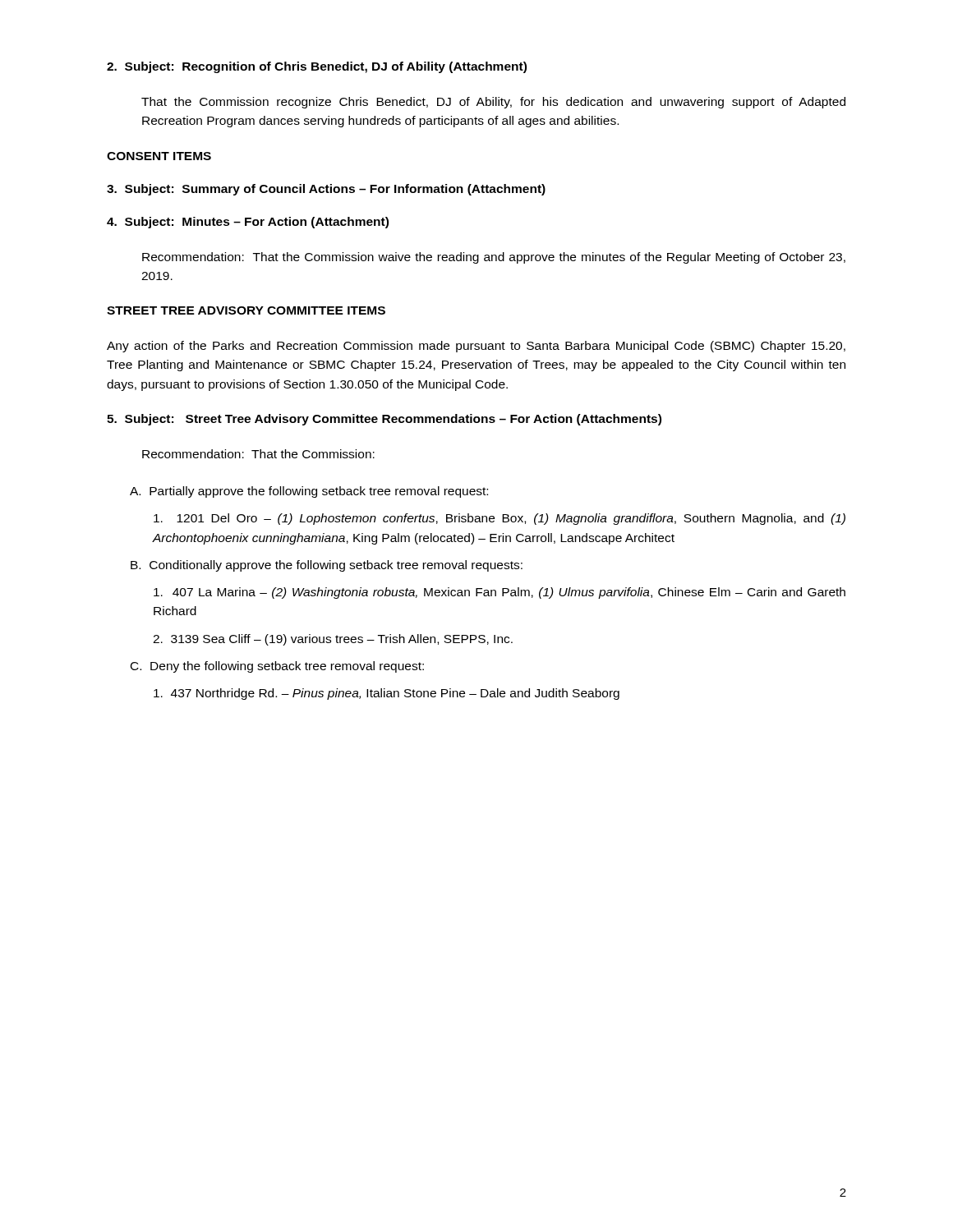The height and width of the screenshot is (1232, 953).
Task: Find the block starting "2. 3139 Sea Cliff –"
Action: pyautogui.click(x=499, y=638)
